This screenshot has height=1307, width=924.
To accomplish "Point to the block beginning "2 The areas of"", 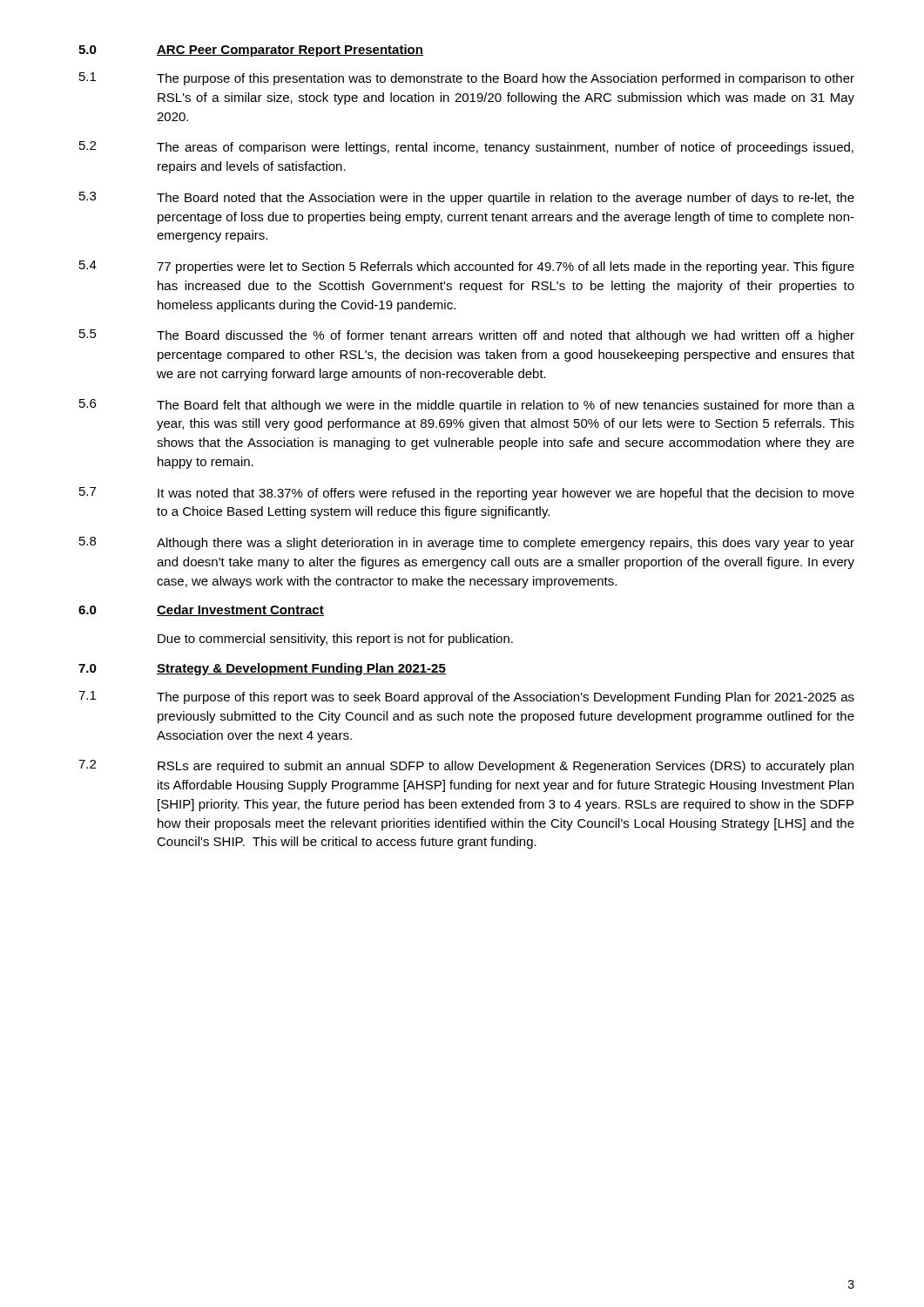I will 466,157.
